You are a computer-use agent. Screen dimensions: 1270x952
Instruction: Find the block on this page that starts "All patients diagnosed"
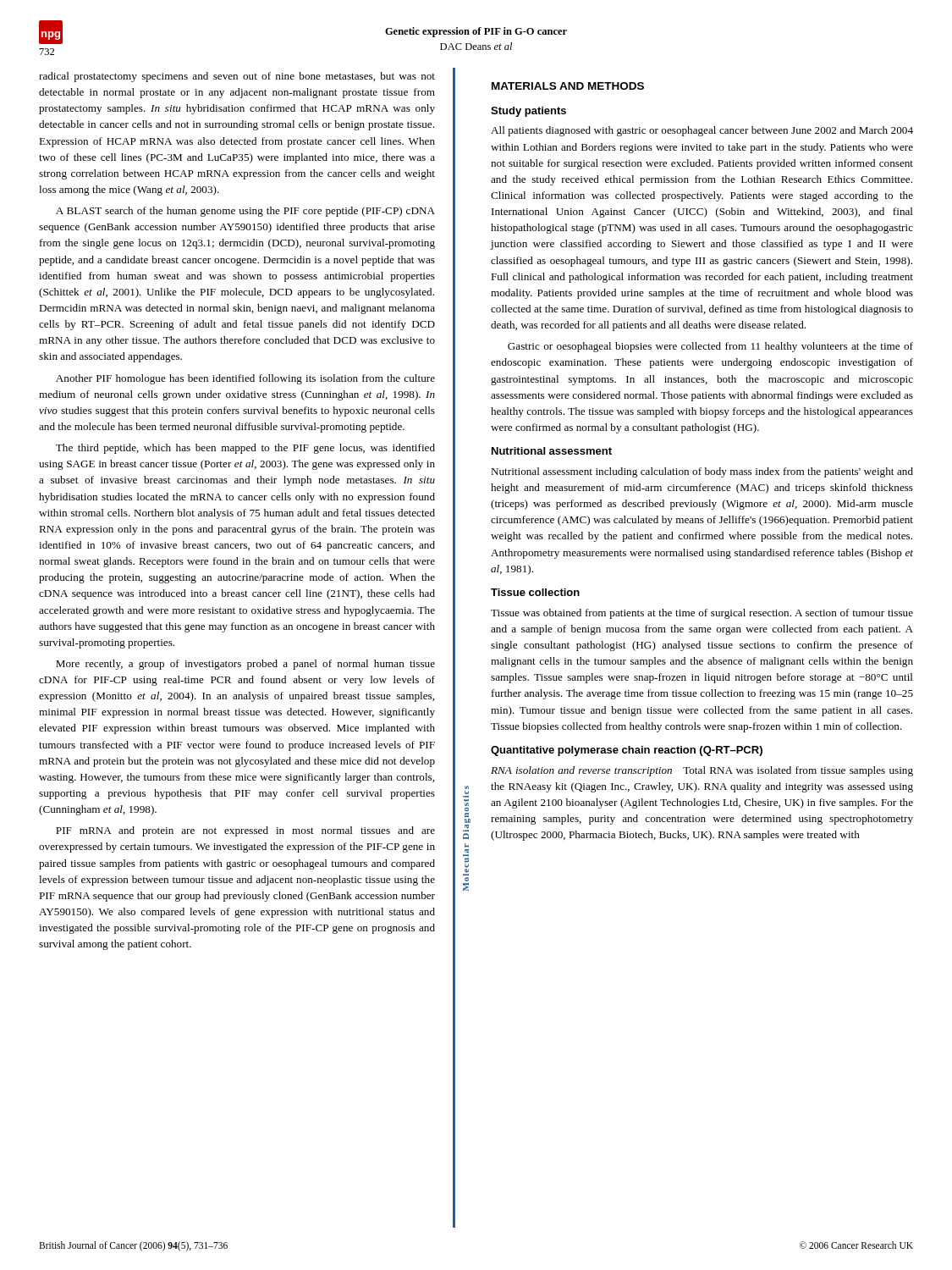click(702, 228)
